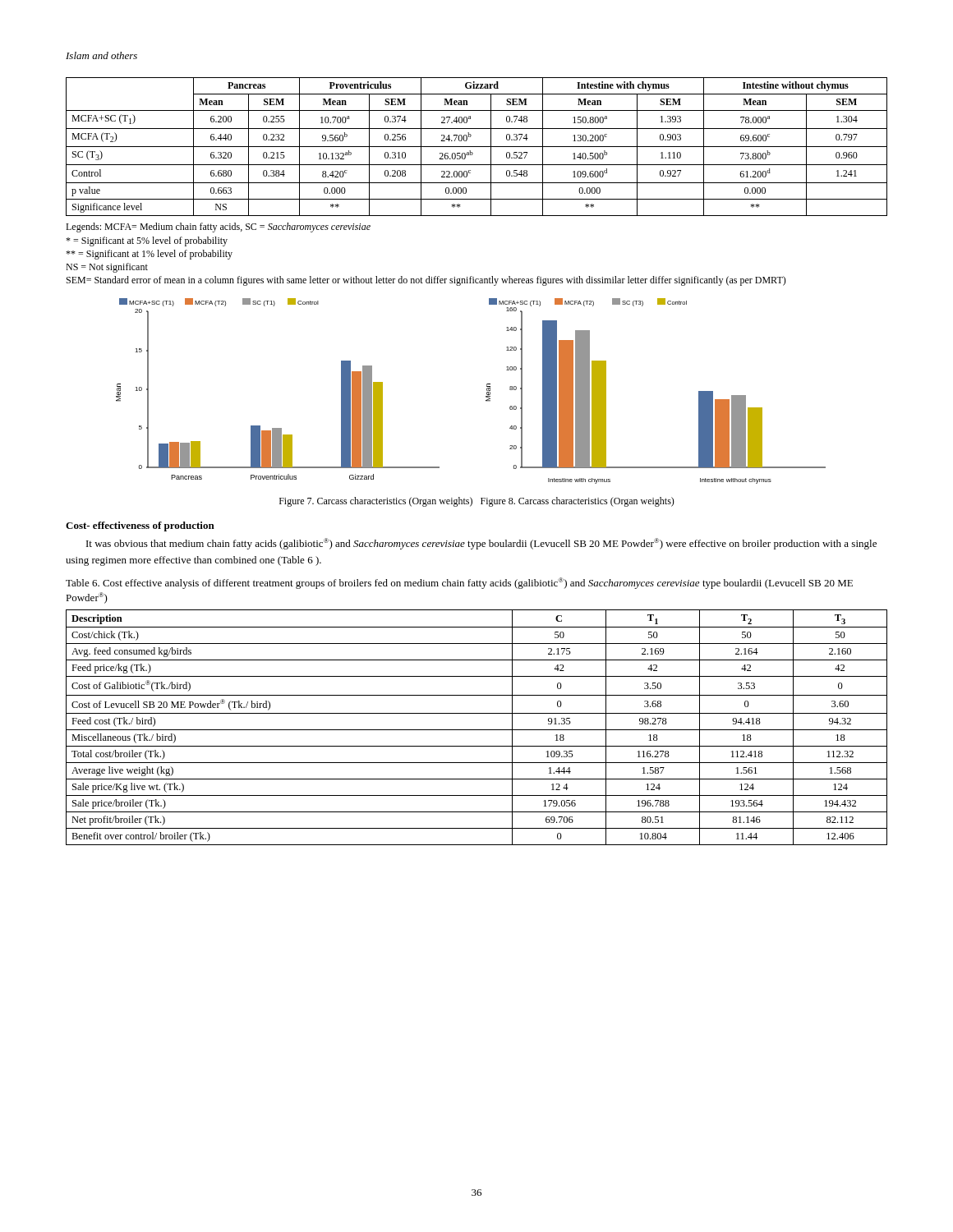Point to the block starting "NS = Not significant"
This screenshot has height=1232, width=953.
[x=107, y=267]
